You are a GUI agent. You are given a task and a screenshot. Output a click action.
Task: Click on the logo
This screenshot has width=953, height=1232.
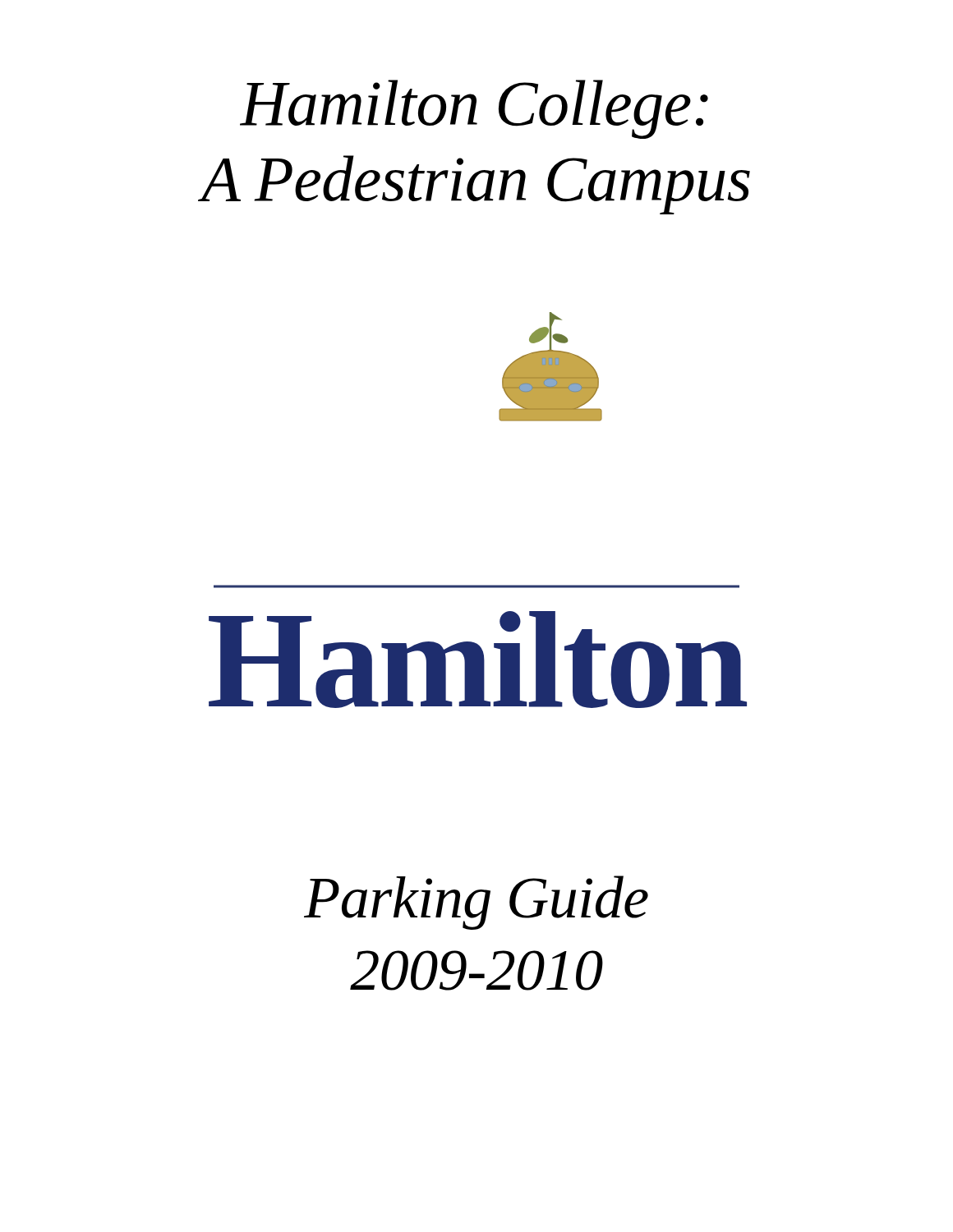[476, 516]
